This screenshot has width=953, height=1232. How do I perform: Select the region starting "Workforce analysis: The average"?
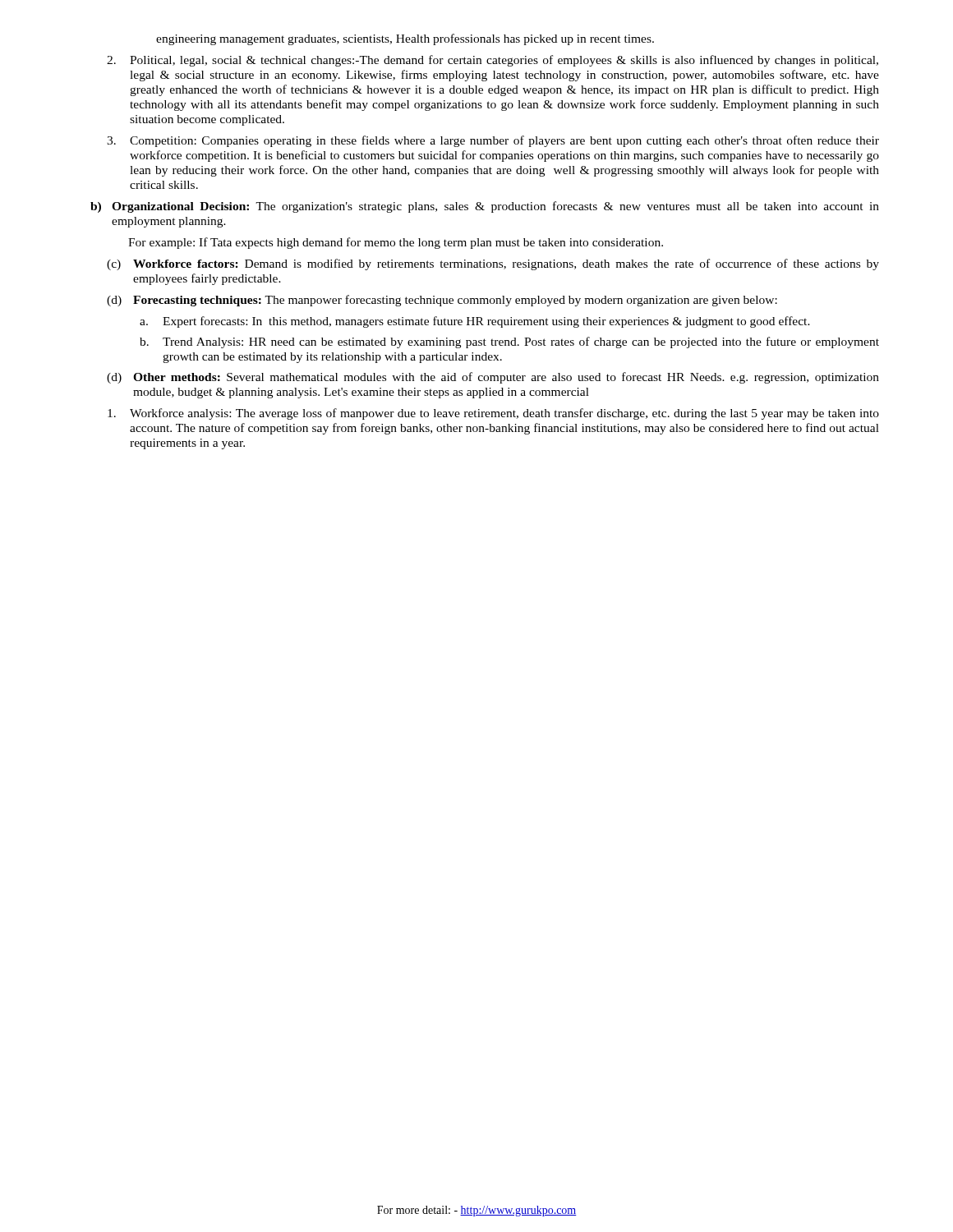pos(493,428)
